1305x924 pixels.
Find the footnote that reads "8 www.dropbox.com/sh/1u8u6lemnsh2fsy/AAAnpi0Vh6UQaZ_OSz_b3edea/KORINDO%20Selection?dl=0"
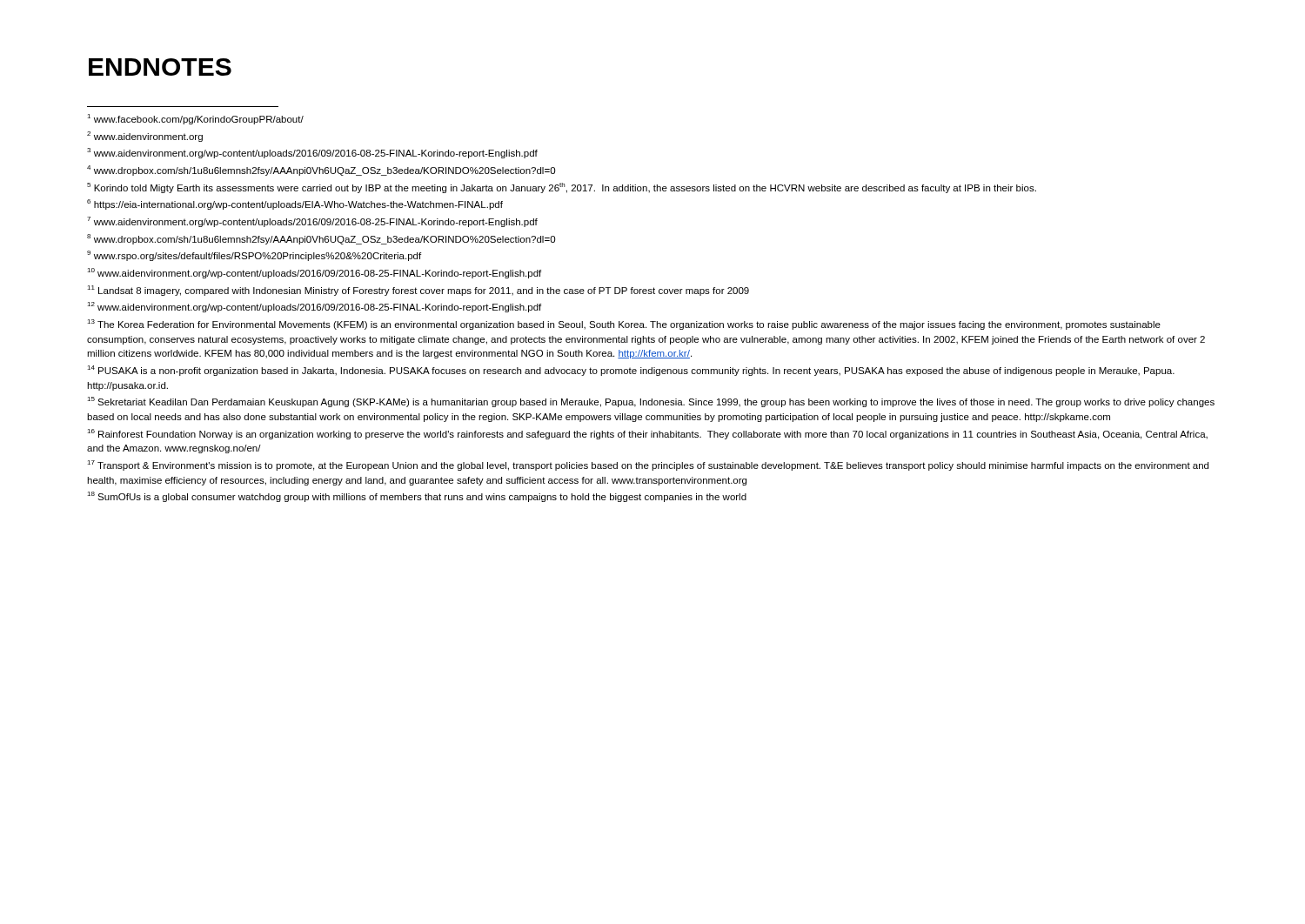tap(321, 238)
